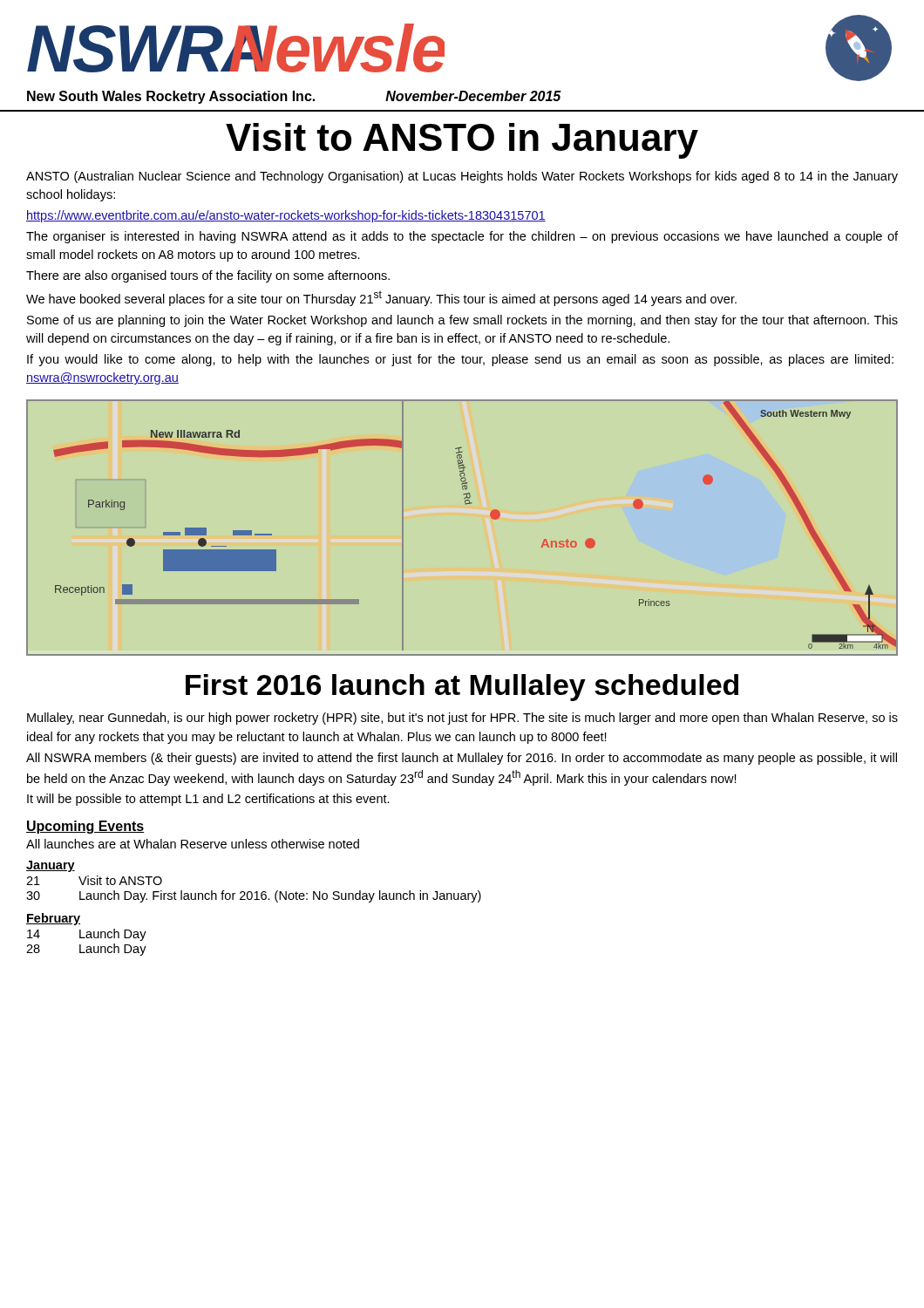The height and width of the screenshot is (1308, 924).
Task: Navigate to the text starting "30 Launch Day. First launch for"
Action: (x=462, y=896)
